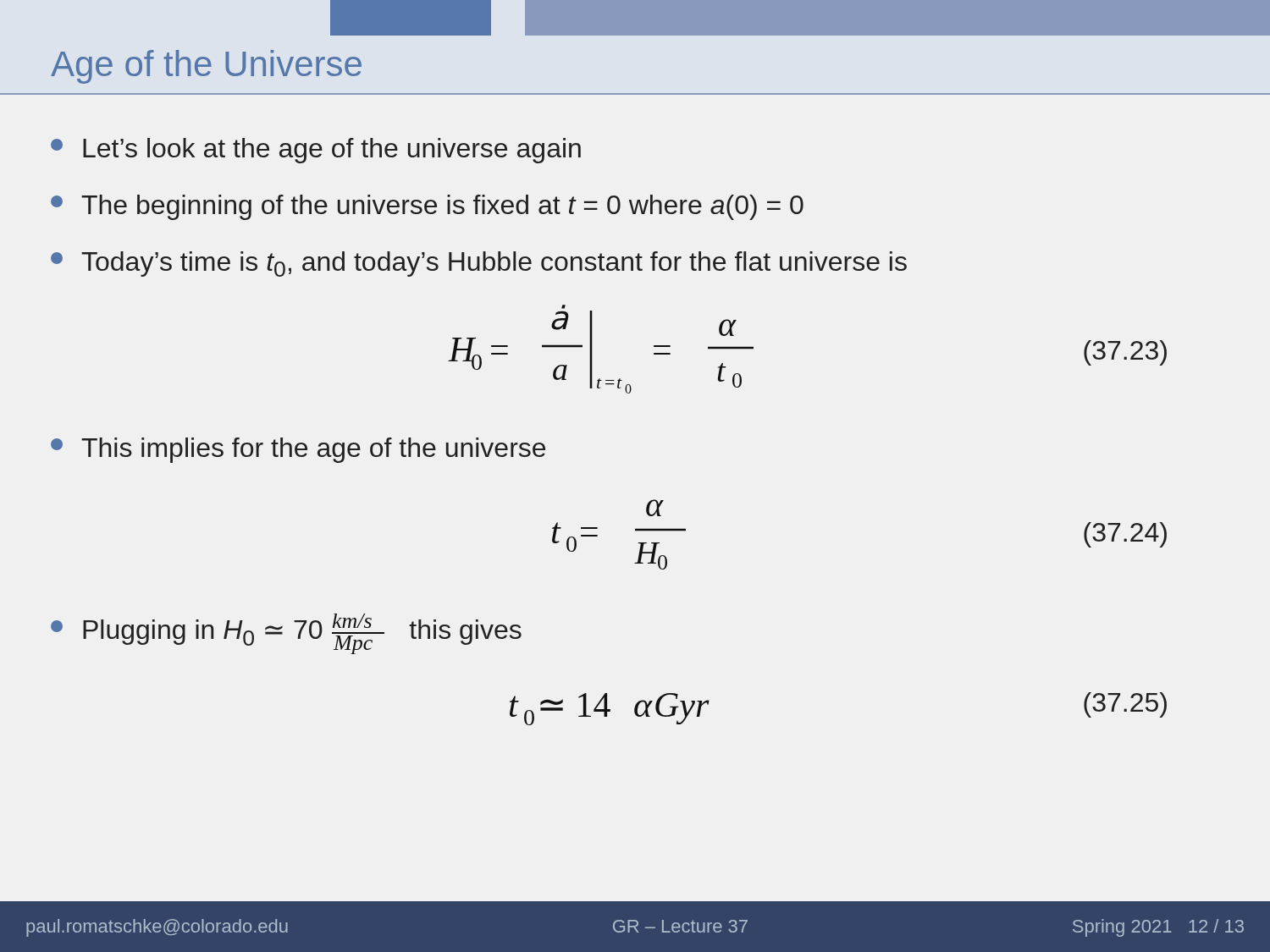1270x952 pixels.
Task: Find the block on this page that starts "This implies for"
Action: tap(299, 448)
